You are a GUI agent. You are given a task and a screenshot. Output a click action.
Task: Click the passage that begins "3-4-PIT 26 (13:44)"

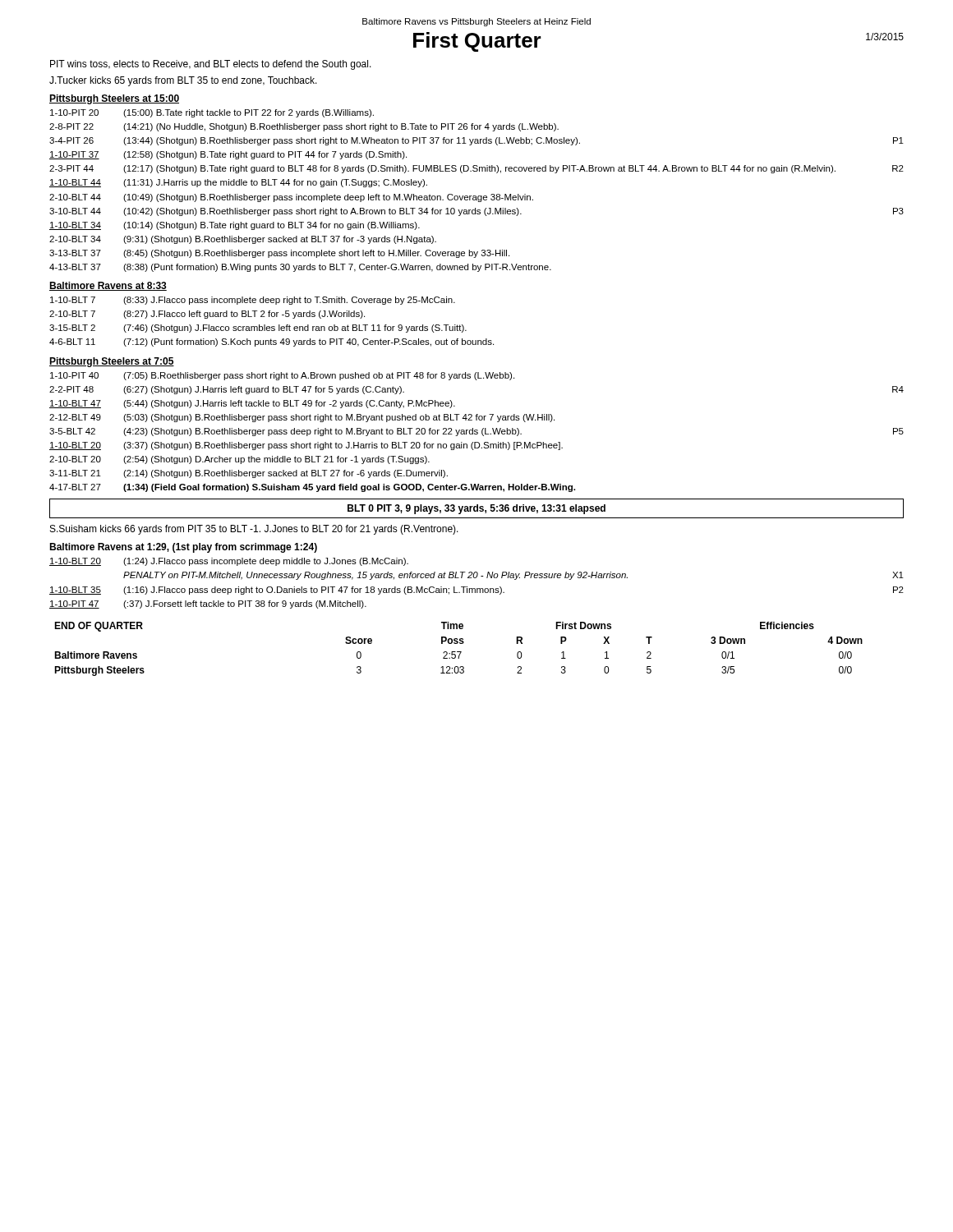coord(476,141)
